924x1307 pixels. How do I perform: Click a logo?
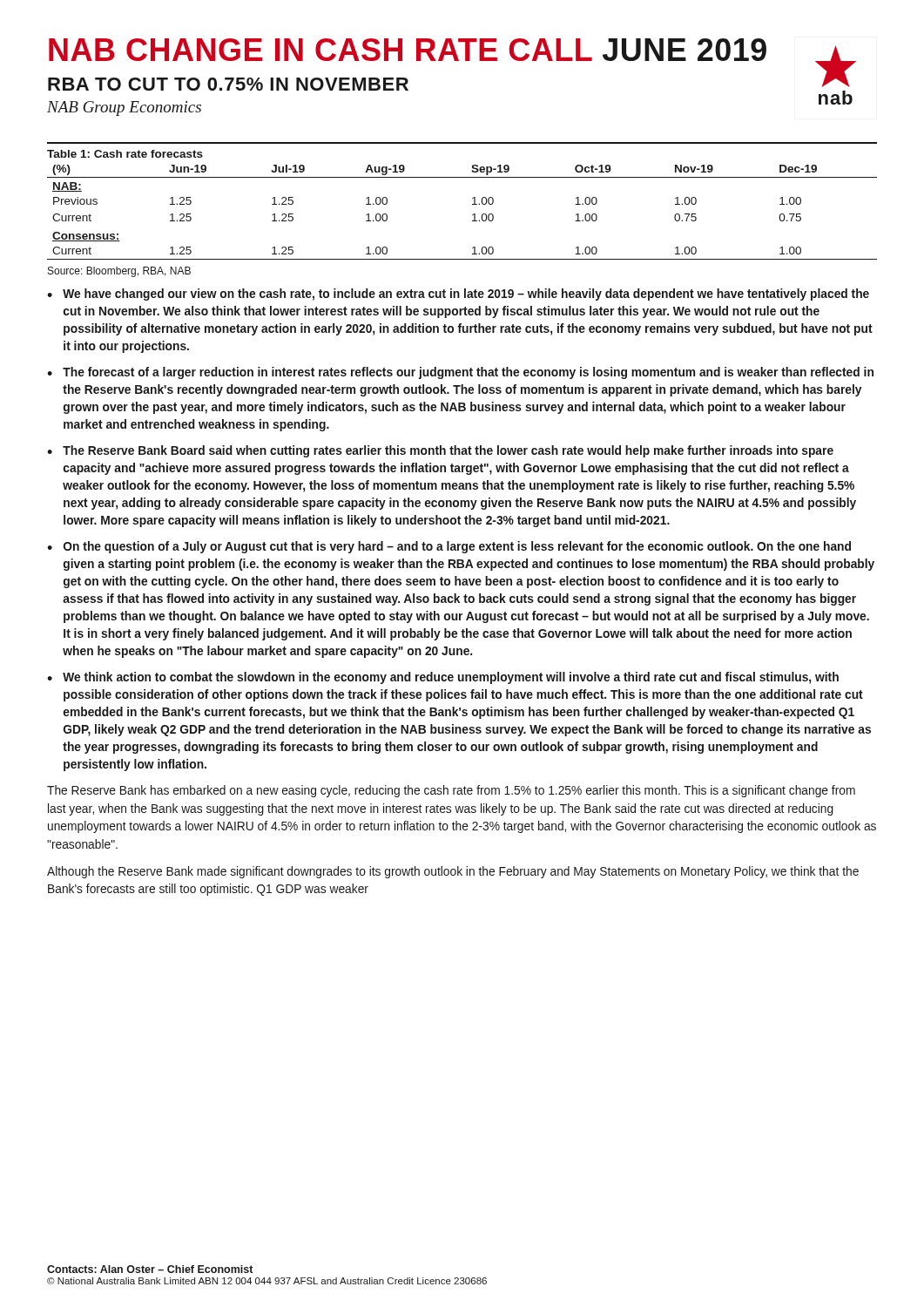[x=836, y=78]
